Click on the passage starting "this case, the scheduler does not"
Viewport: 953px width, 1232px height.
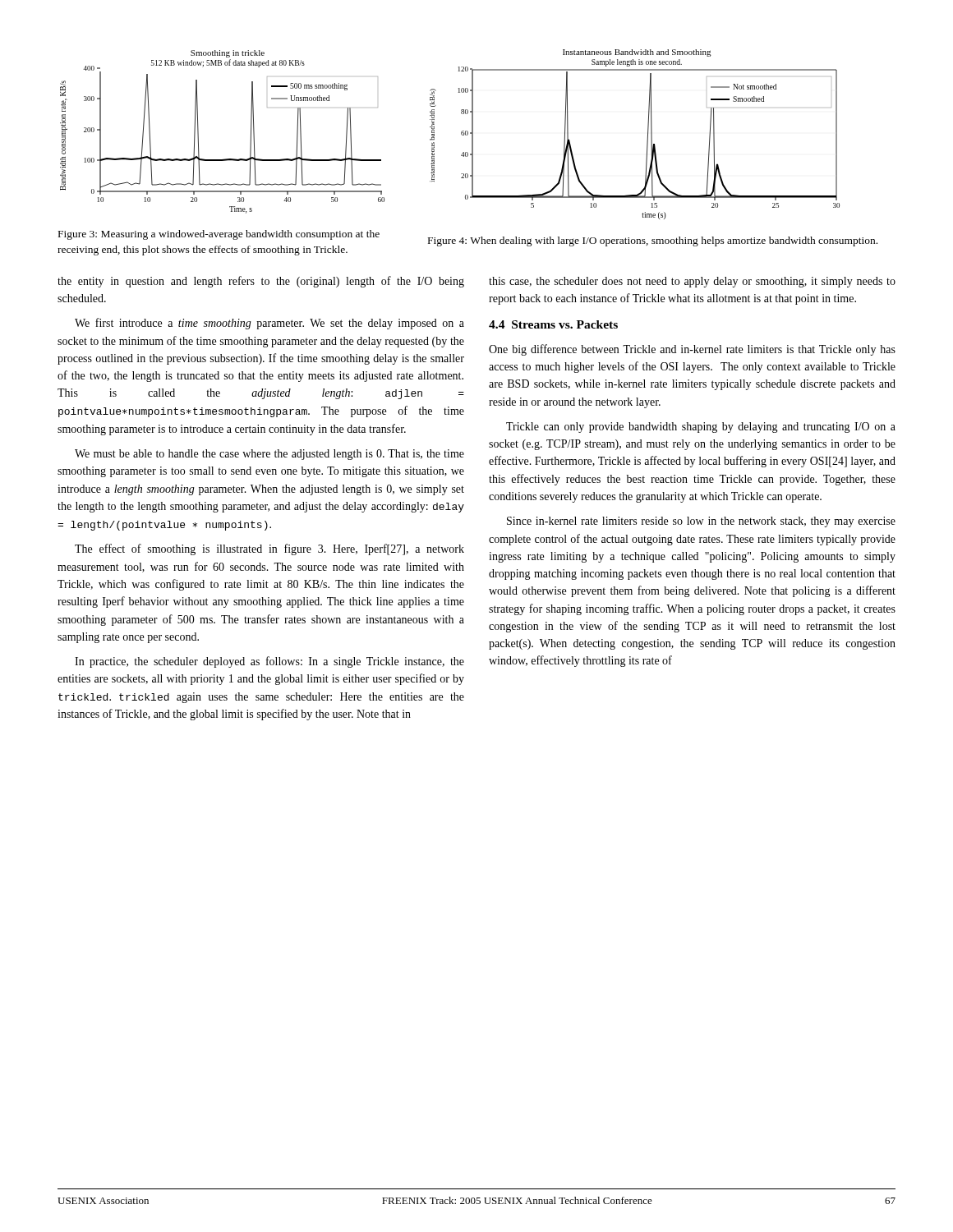(692, 290)
